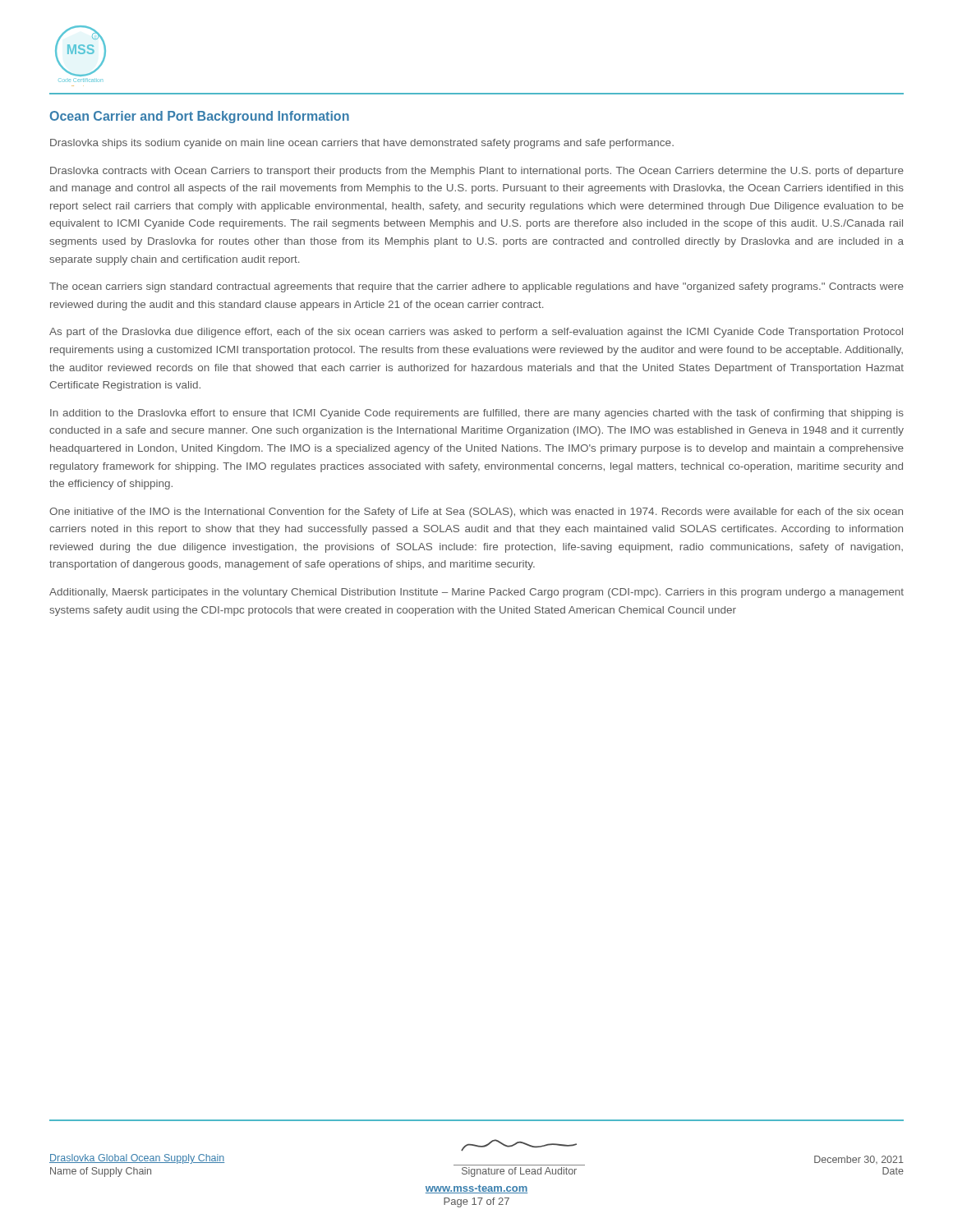Viewport: 953px width, 1232px height.
Task: Find the text block that says "Draslovka contracts with Ocean Carriers to transport their"
Action: [476, 214]
